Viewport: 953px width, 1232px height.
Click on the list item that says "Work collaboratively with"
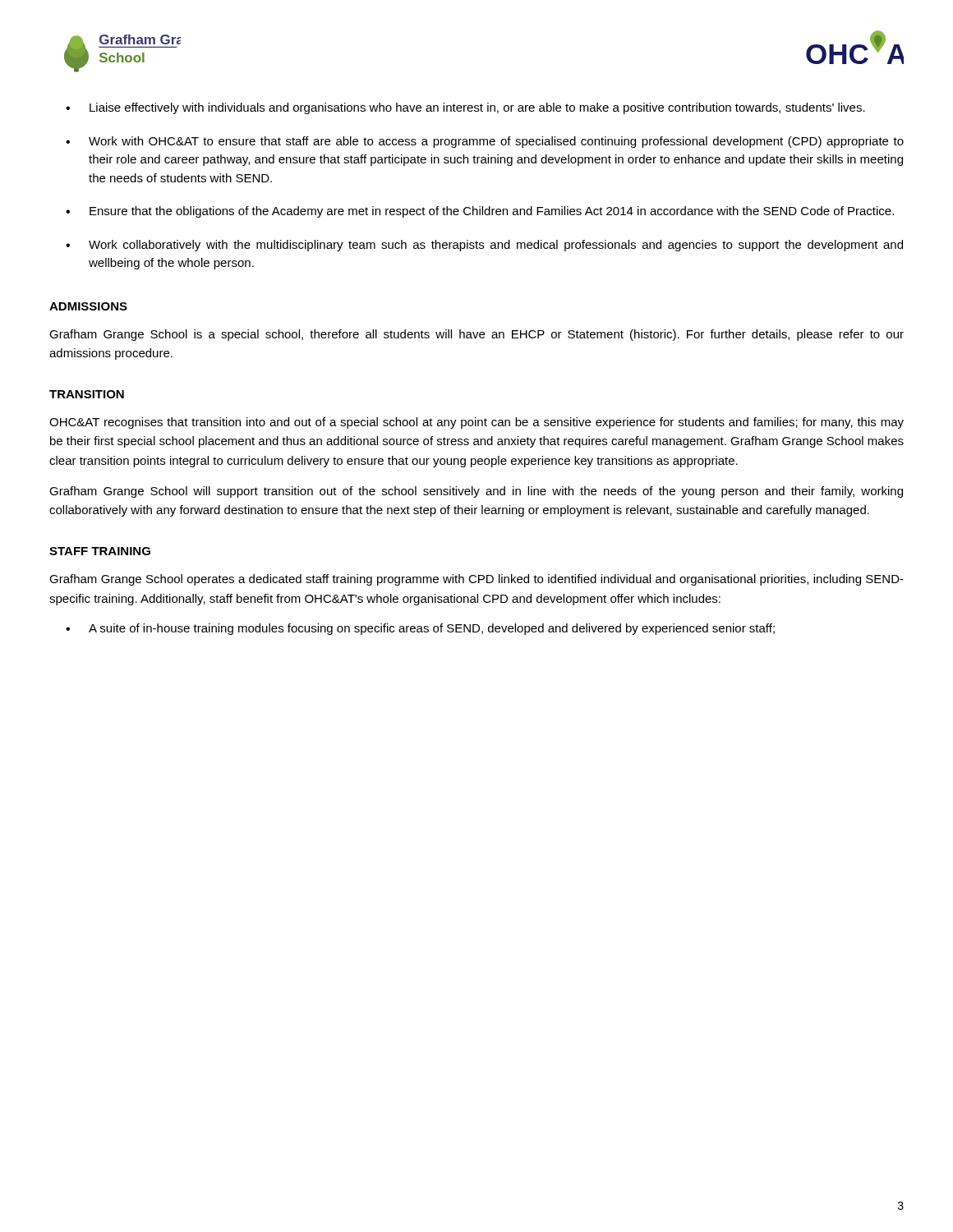click(x=485, y=254)
